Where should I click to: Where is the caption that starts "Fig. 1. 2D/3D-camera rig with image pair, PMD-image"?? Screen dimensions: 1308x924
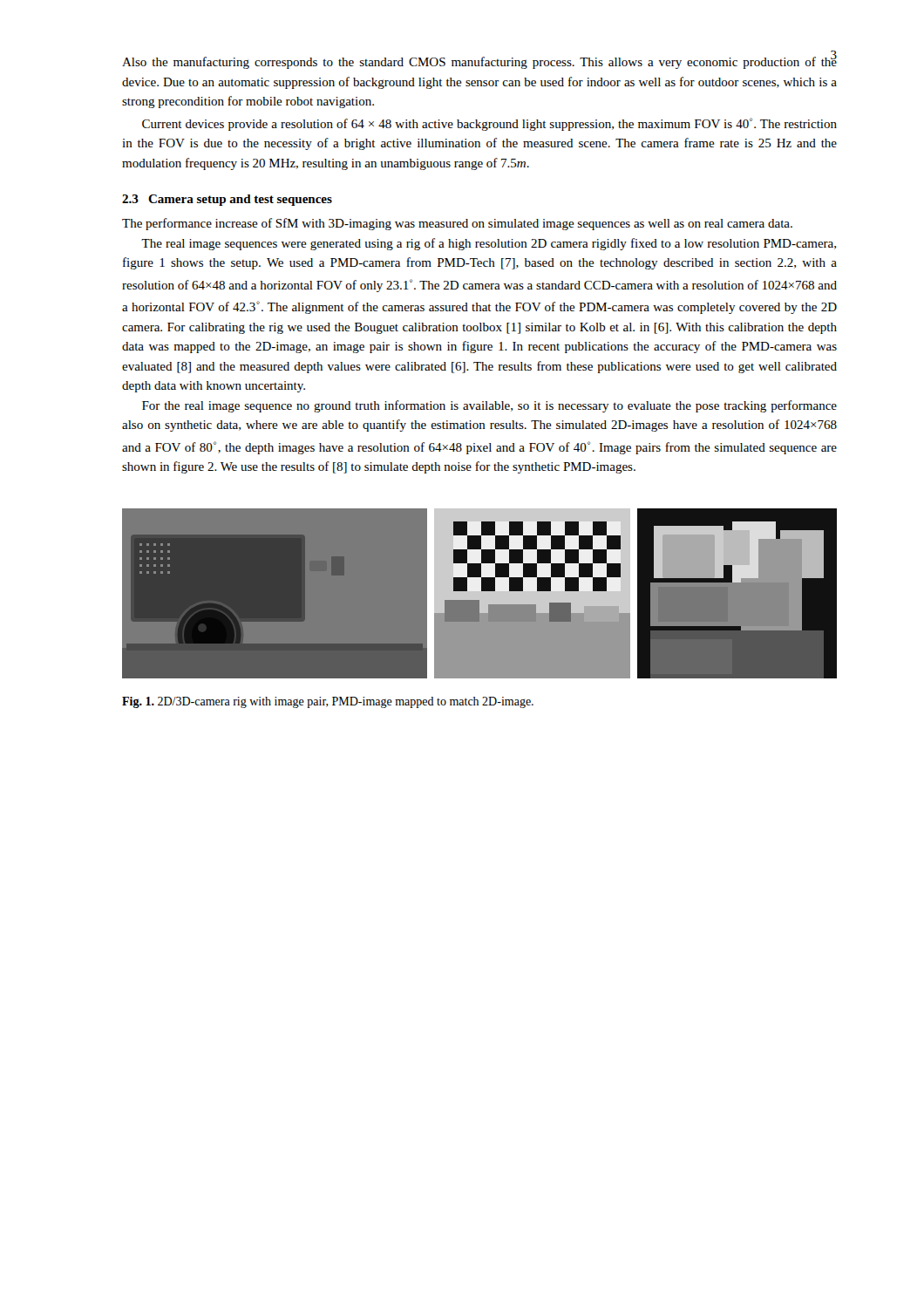click(x=328, y=701)
